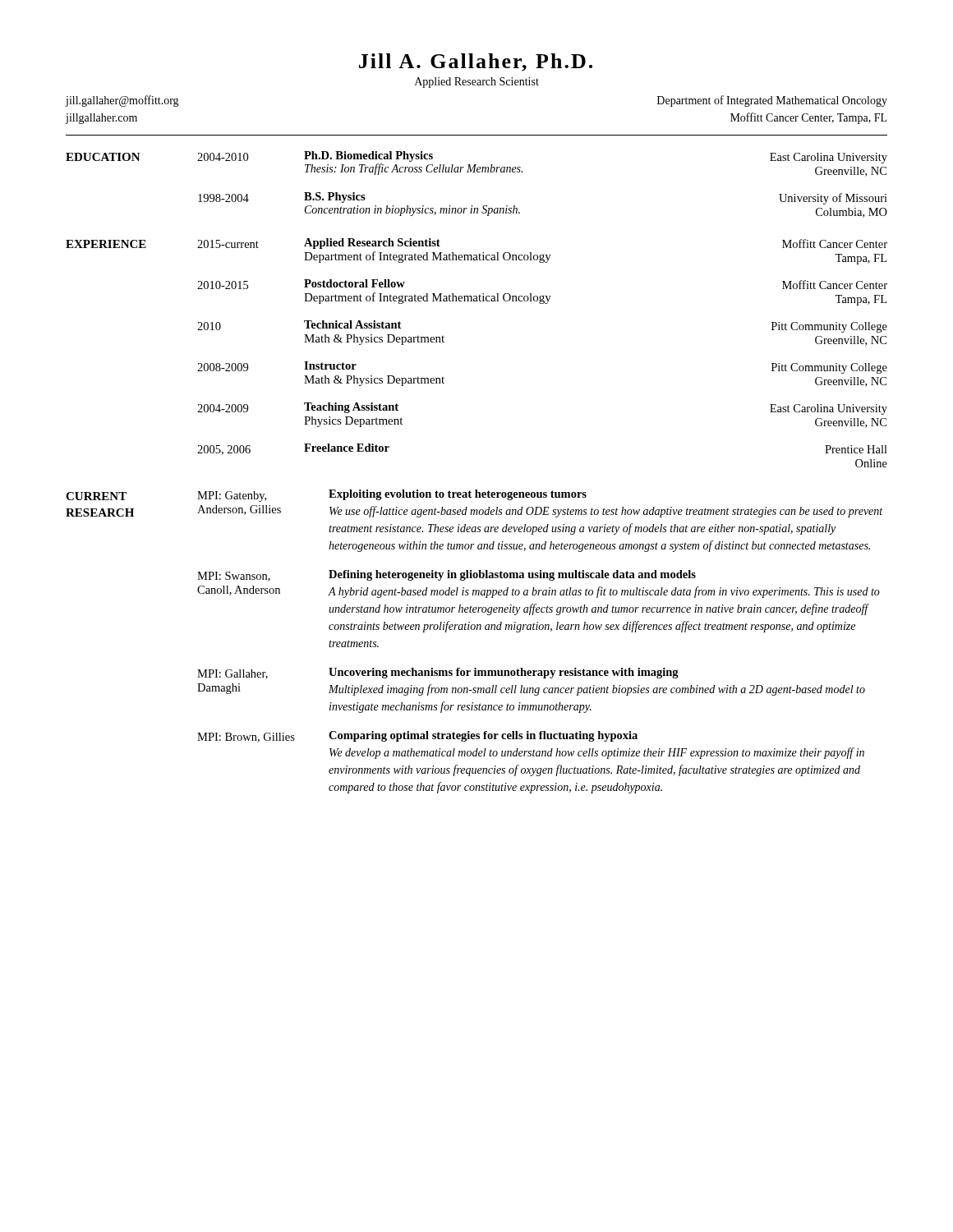Find the block on this page that starts "Applied Research Scientist jill.gallaher@moffitt.org jillgallaher.com"
The image size is (953, 1232).
pyautogui.click(x=477, y=83)
